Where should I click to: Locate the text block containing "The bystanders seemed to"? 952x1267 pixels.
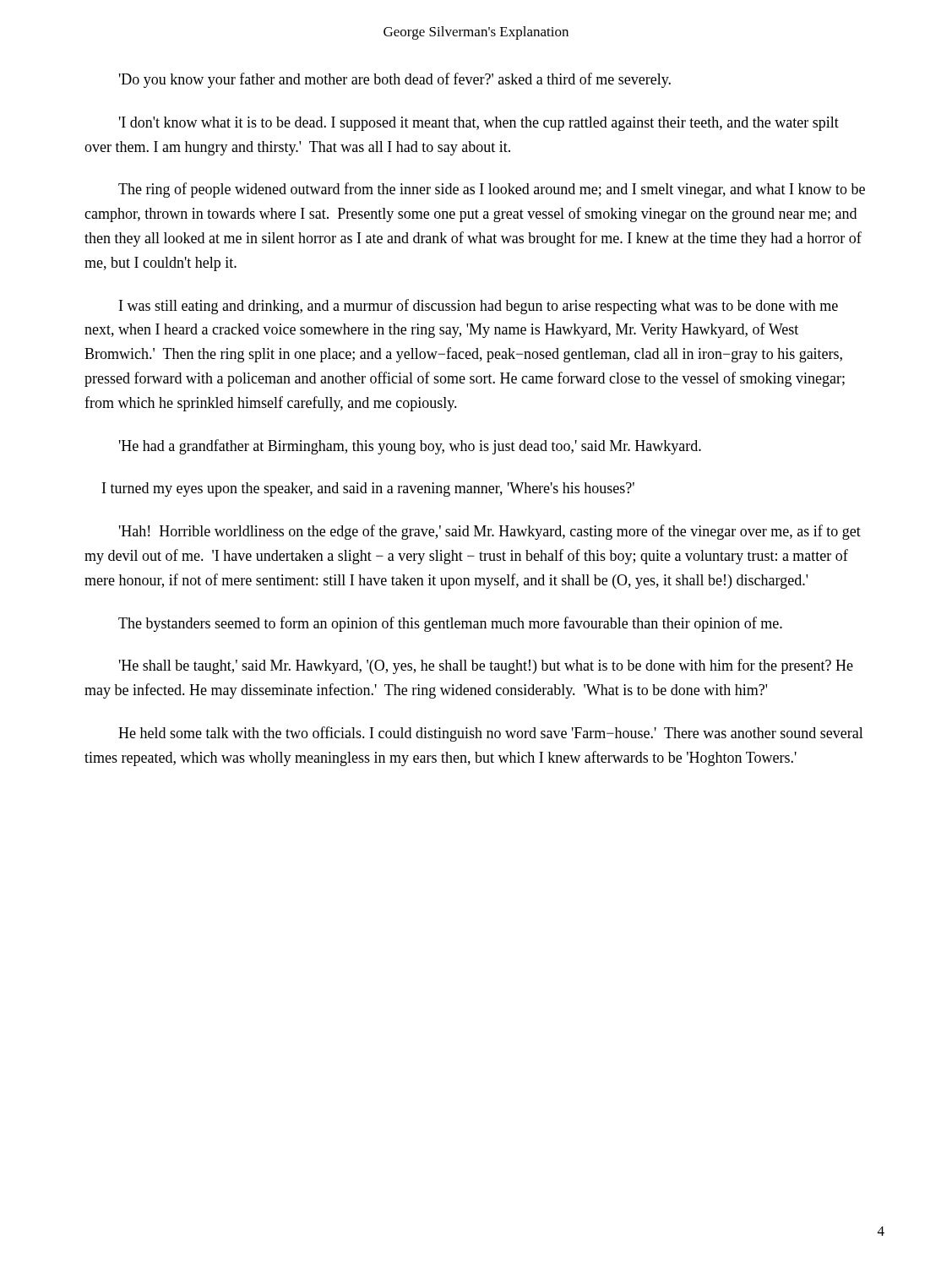[x=451, y=623]
